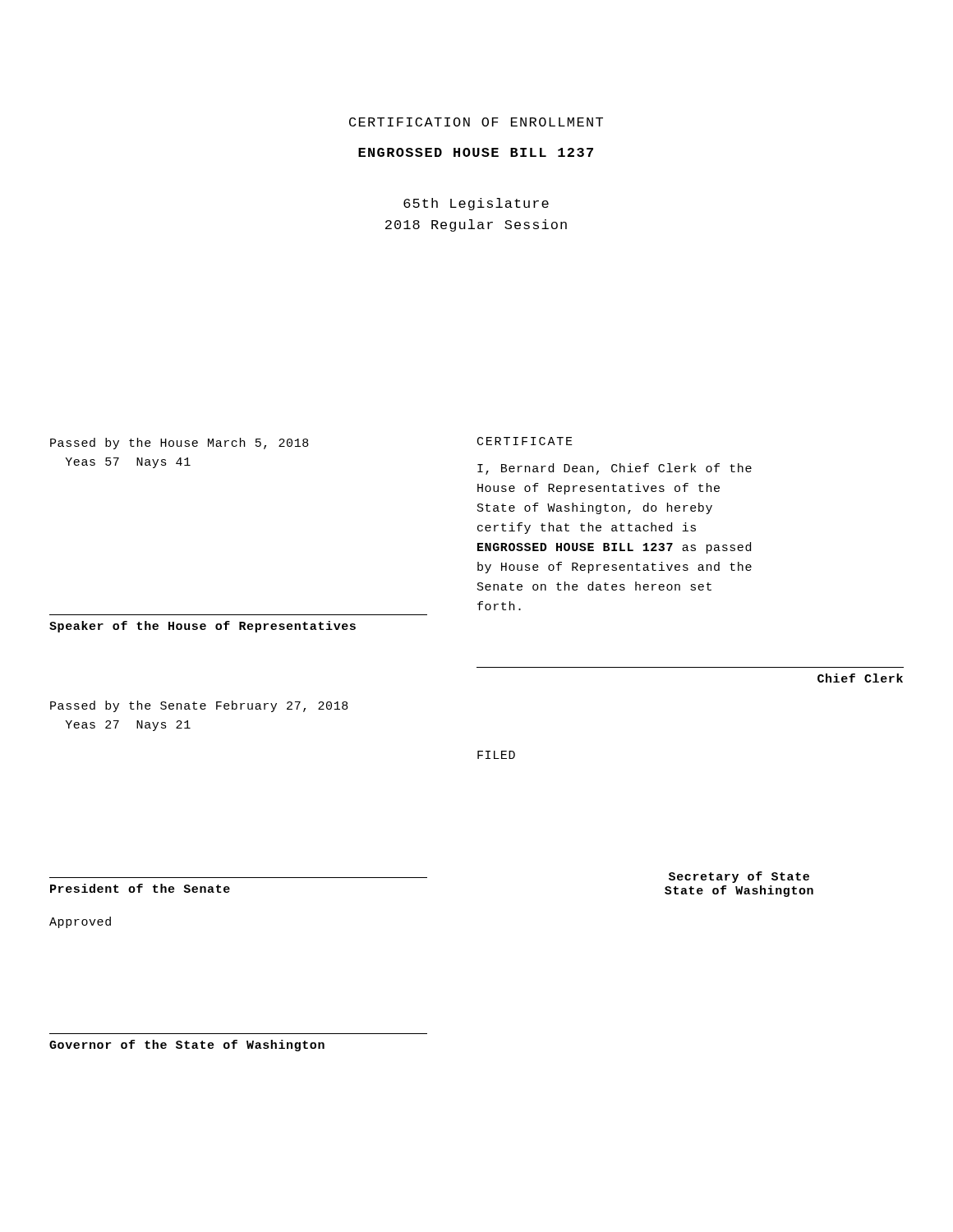Image resolution: width=953 pixels, height=1232 pixels.
Task: Click on the text with the text "Governor of the State of Washington"
Action: pos(187,1046)
